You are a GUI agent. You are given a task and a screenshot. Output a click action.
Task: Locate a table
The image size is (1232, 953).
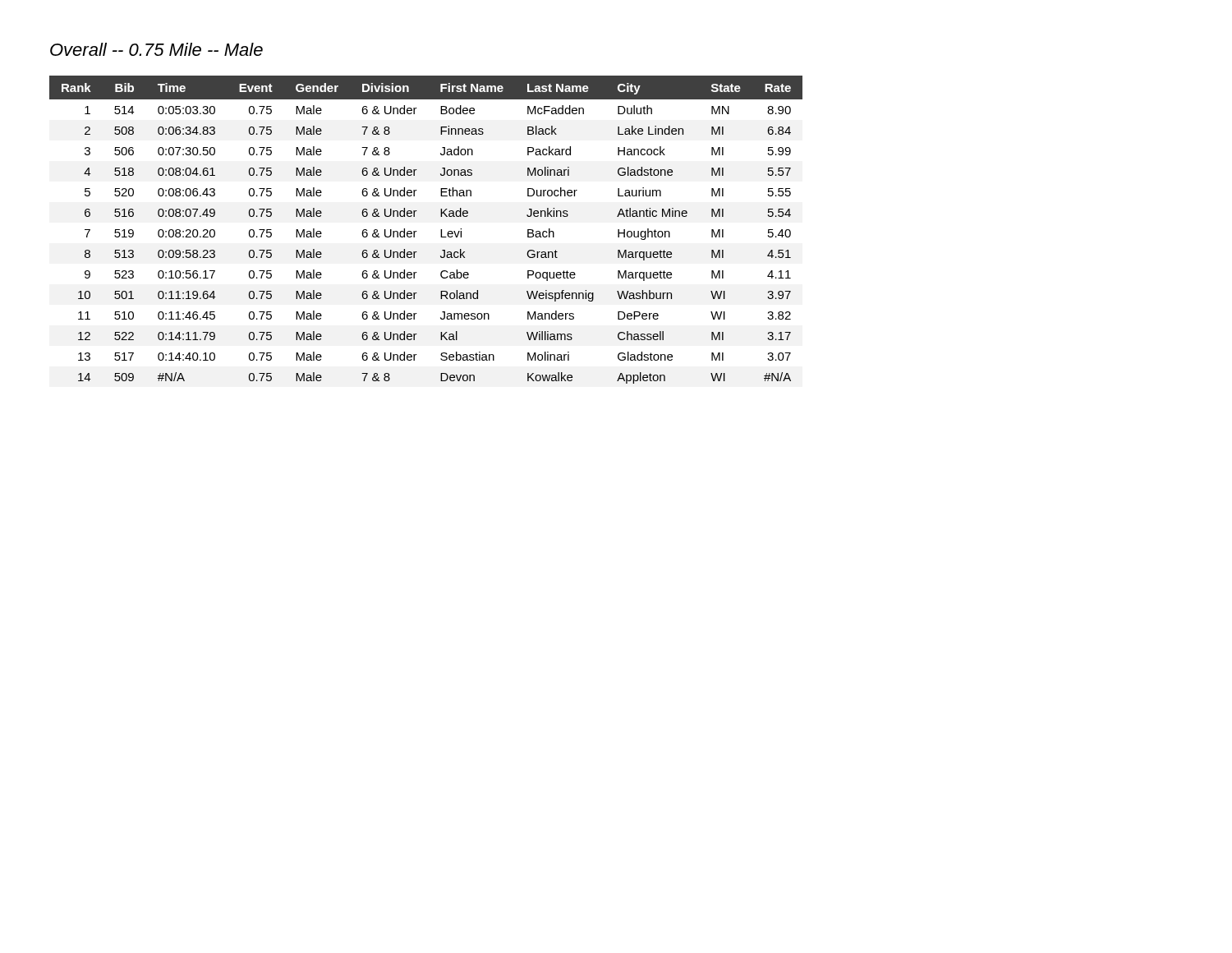[x=616, y=231]
